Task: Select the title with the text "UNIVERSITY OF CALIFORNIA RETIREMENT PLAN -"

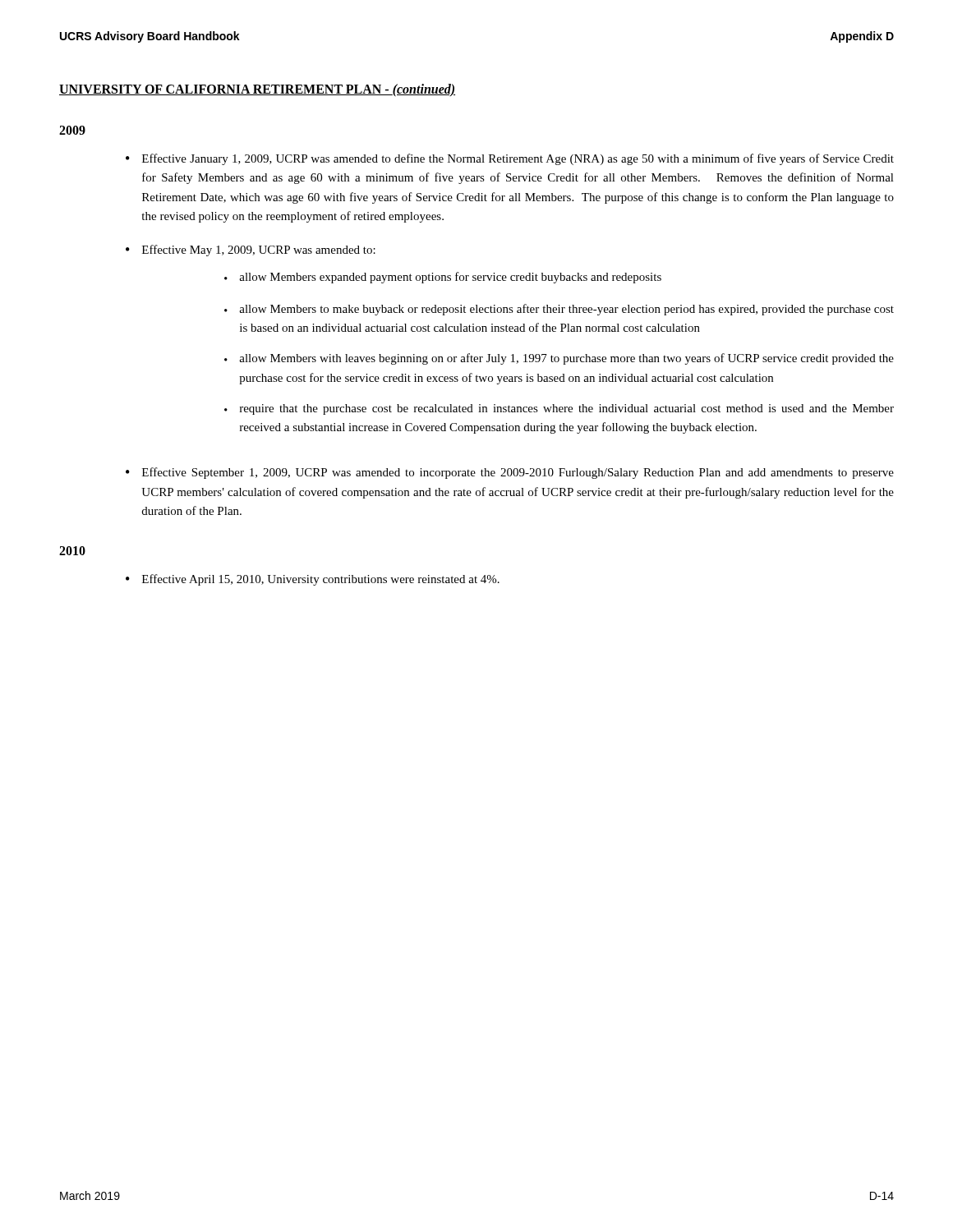Action: point(257,89)
